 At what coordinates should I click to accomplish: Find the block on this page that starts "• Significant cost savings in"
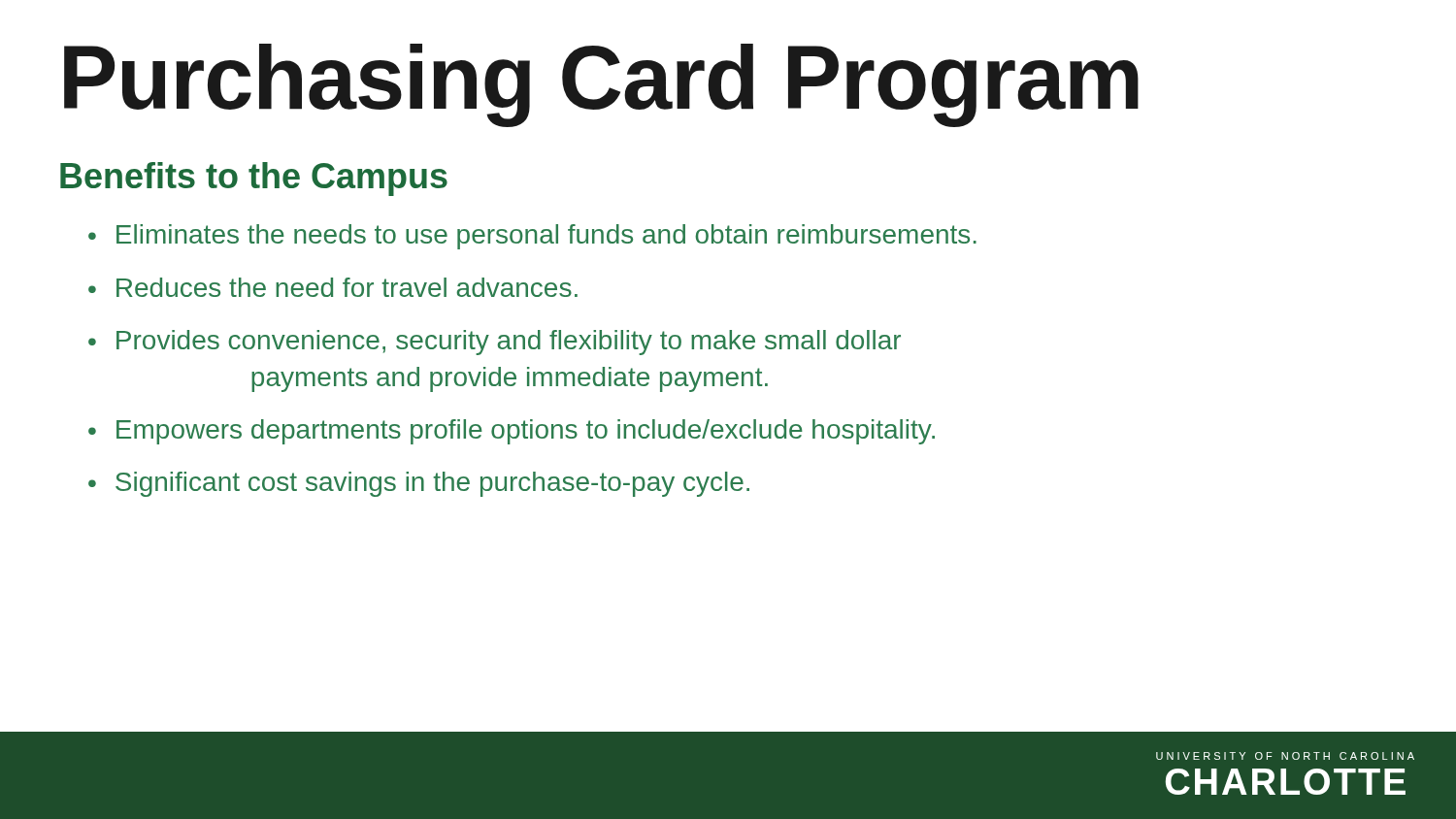click(420, 482)
